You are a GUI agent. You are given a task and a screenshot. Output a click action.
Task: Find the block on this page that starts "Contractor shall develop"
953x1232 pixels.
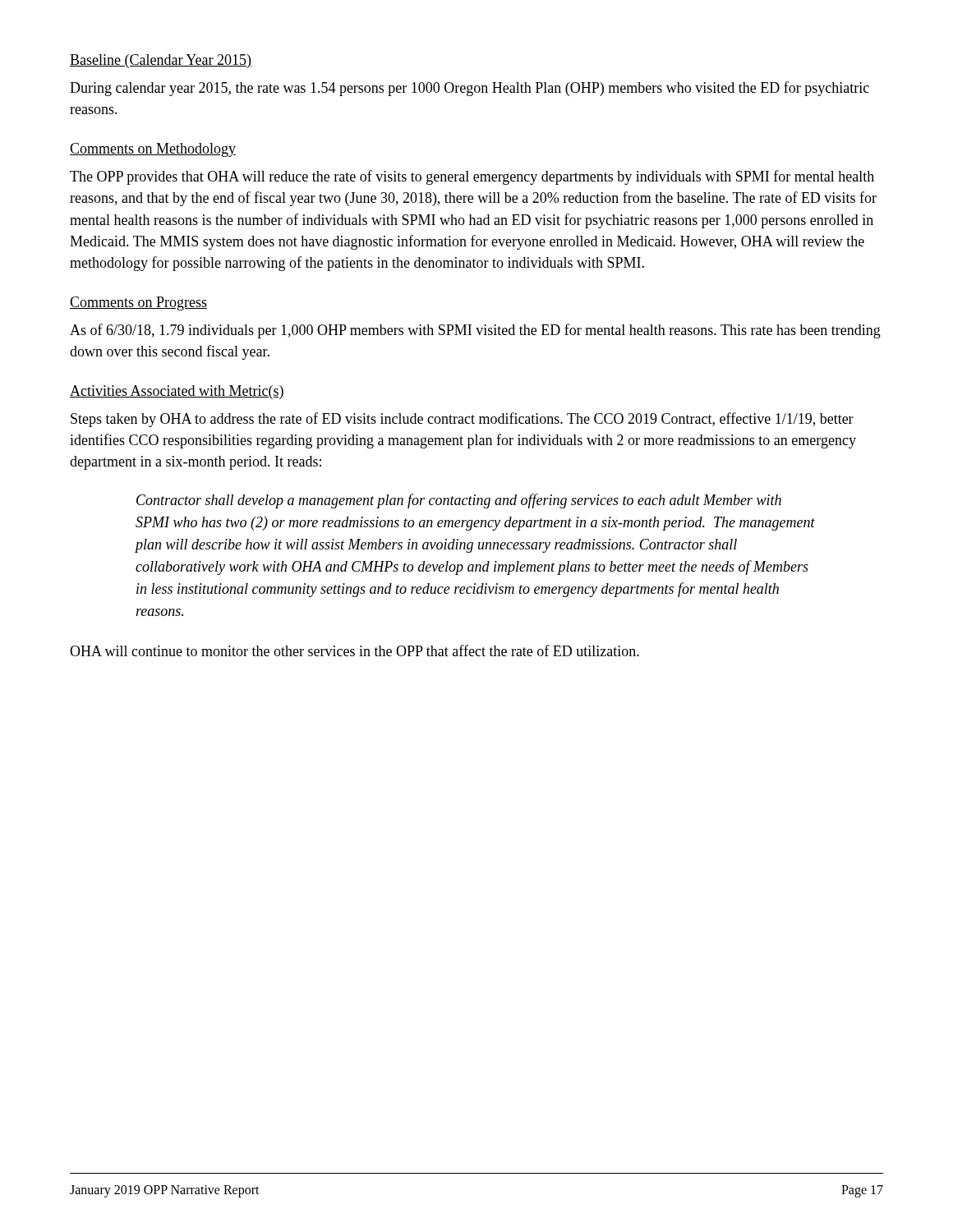476,556
